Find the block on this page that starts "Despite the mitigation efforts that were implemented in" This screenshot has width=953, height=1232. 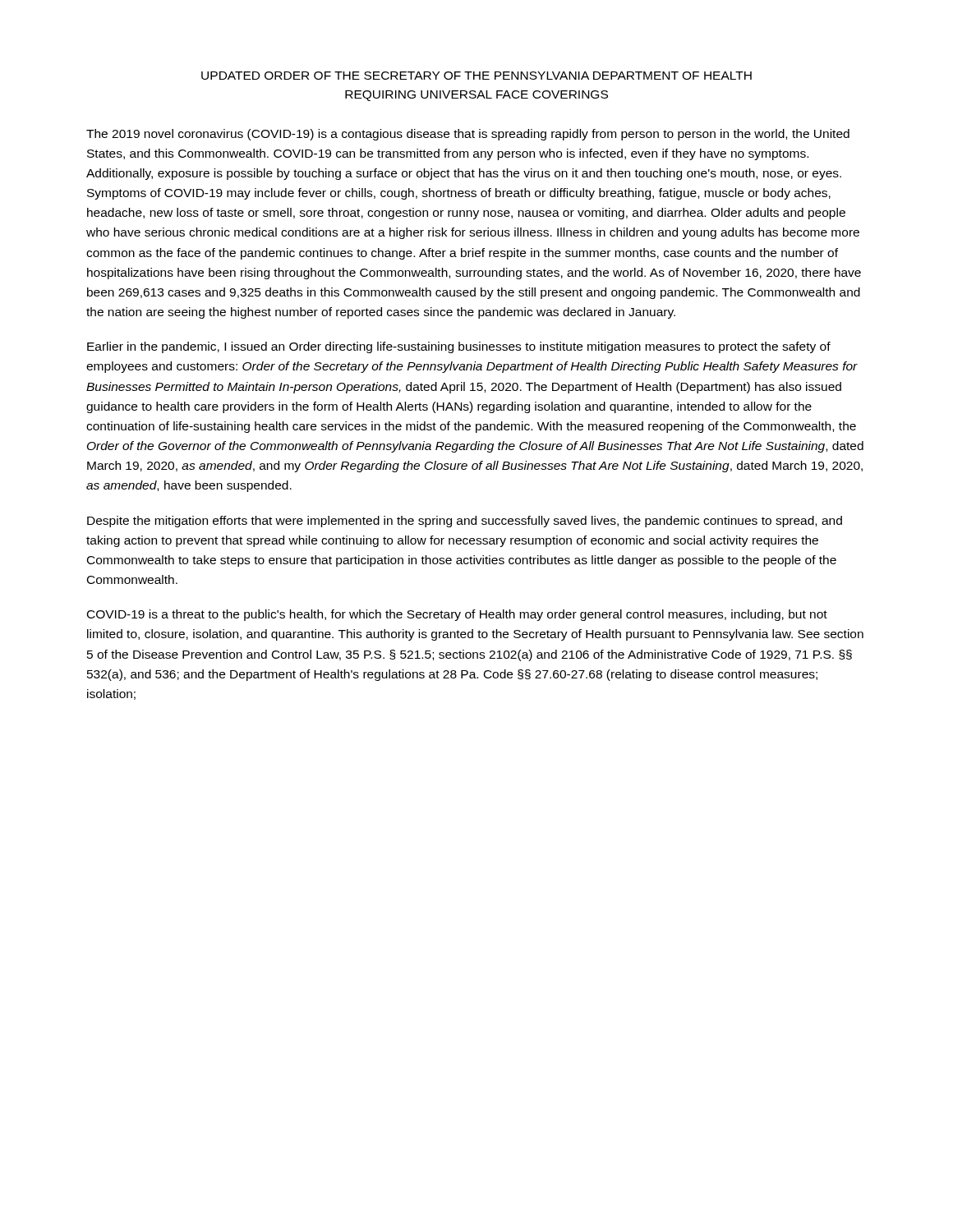click(x=464, y=550)
